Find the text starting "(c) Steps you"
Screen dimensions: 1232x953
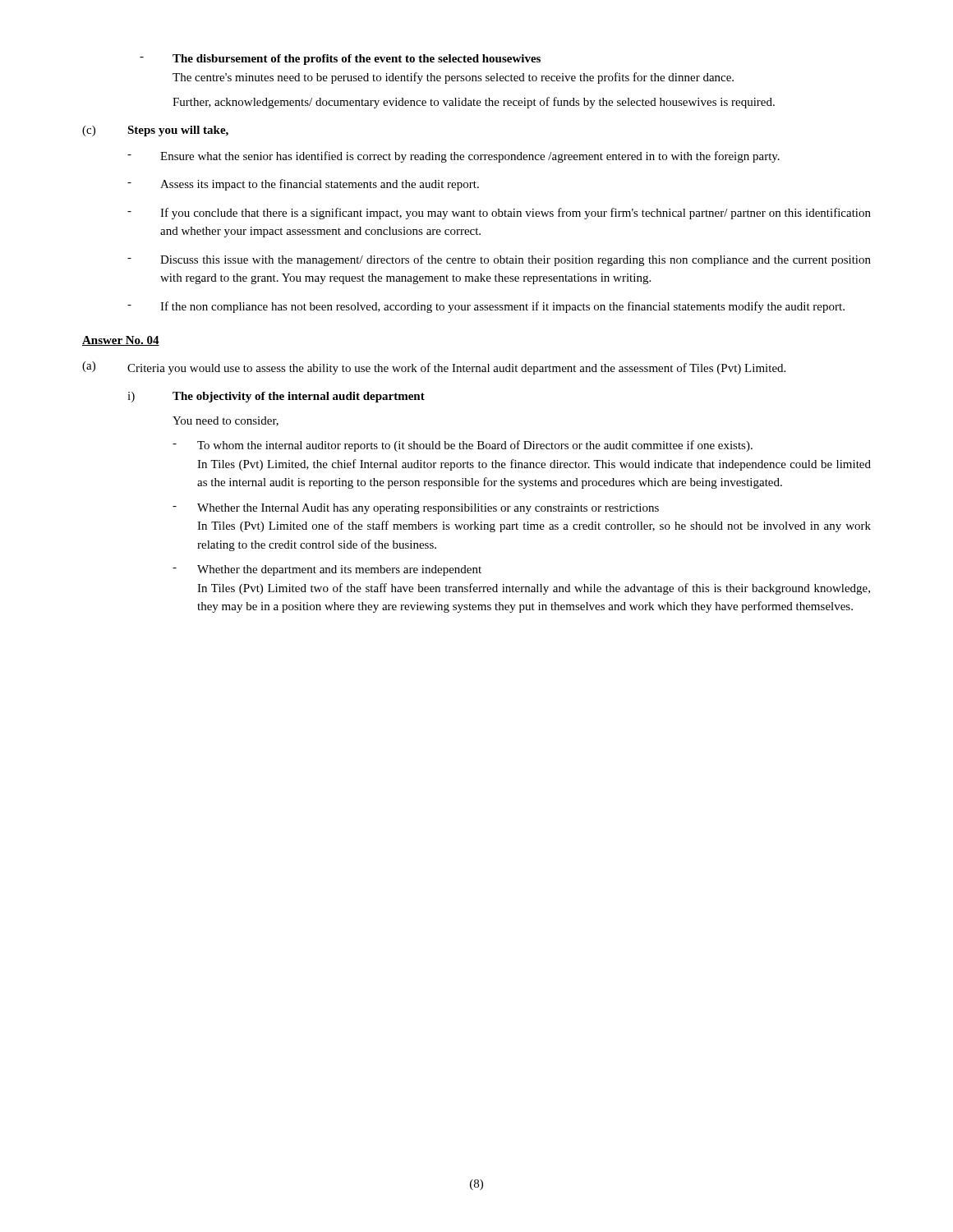pyautogui.click(x=155, y=131)
